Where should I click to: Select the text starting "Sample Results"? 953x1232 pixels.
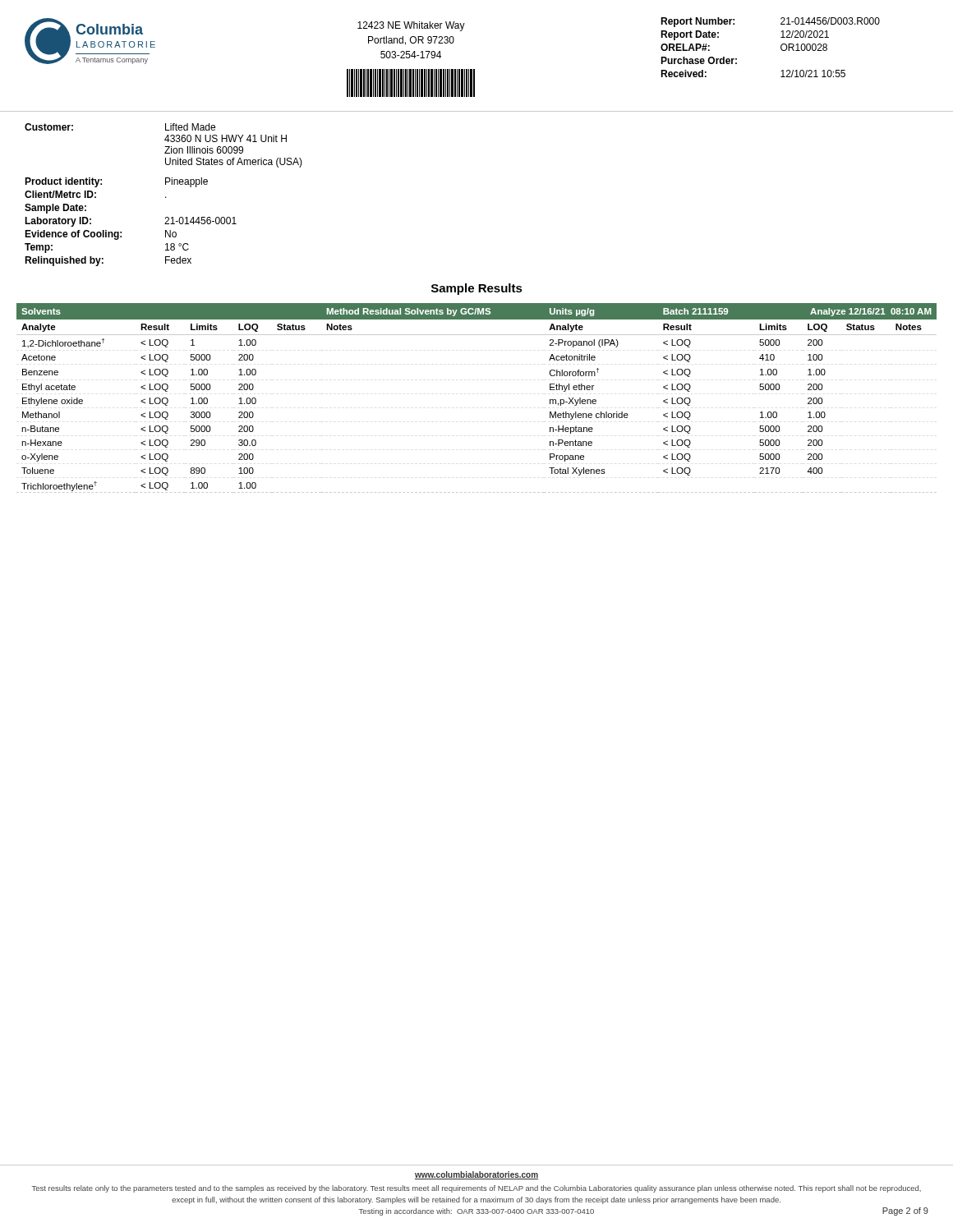(476, 288)
